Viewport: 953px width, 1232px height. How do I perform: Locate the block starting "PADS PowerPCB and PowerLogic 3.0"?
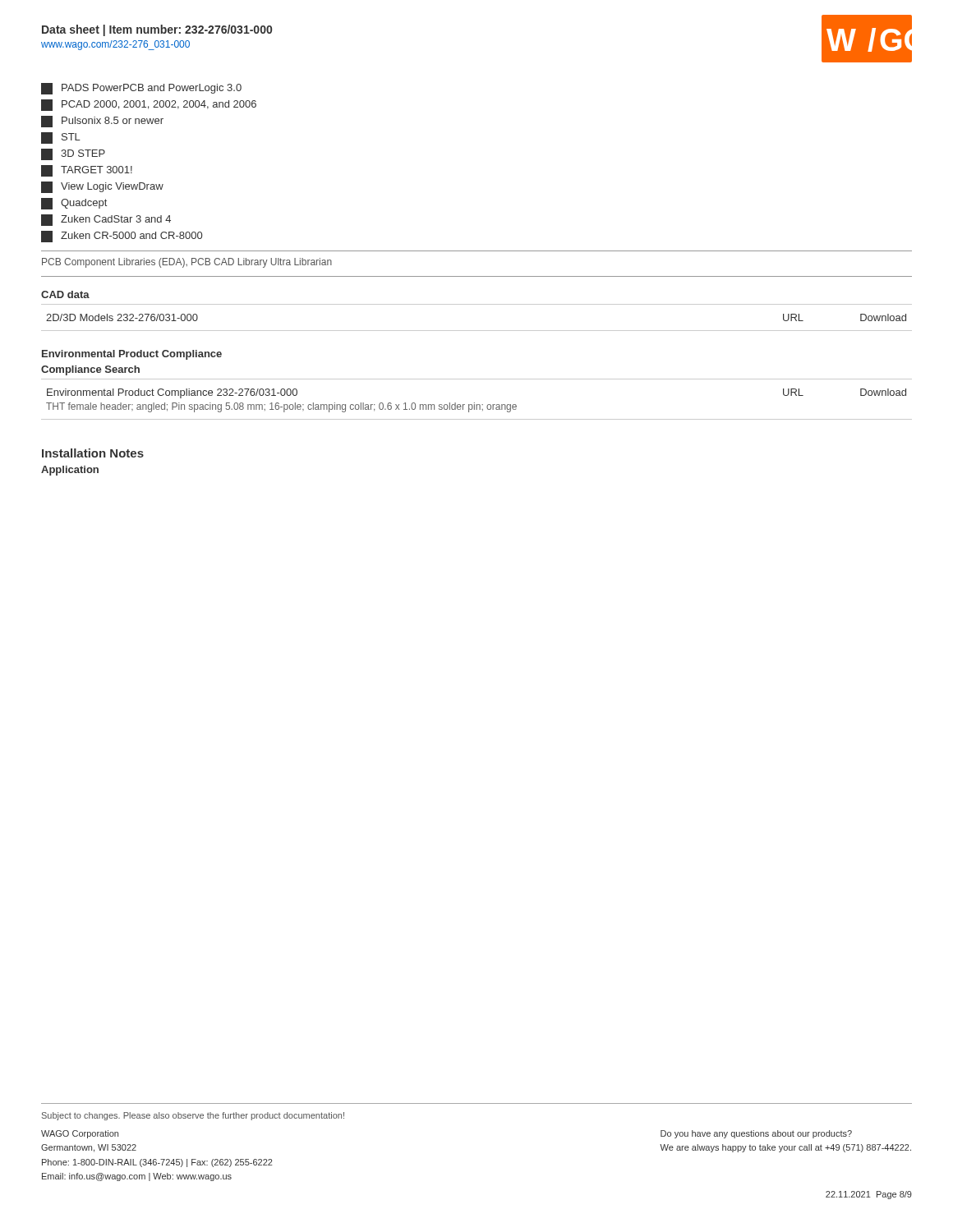[x=141, y=88]
